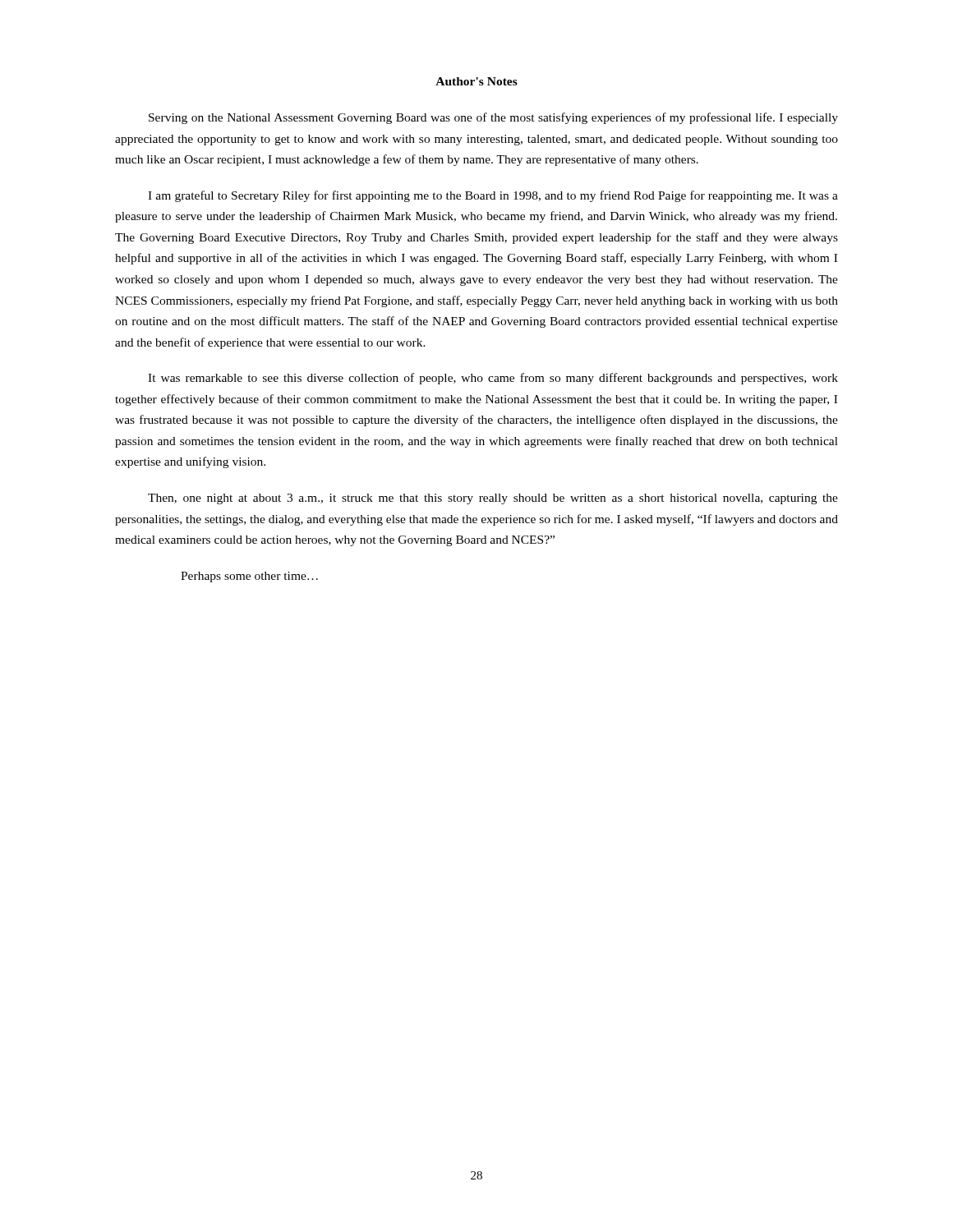The height and width of the screenshot is (1232, 953).
Task: Locate the passage starting "Author's Notes"
Action: click(x=476, y=81)
